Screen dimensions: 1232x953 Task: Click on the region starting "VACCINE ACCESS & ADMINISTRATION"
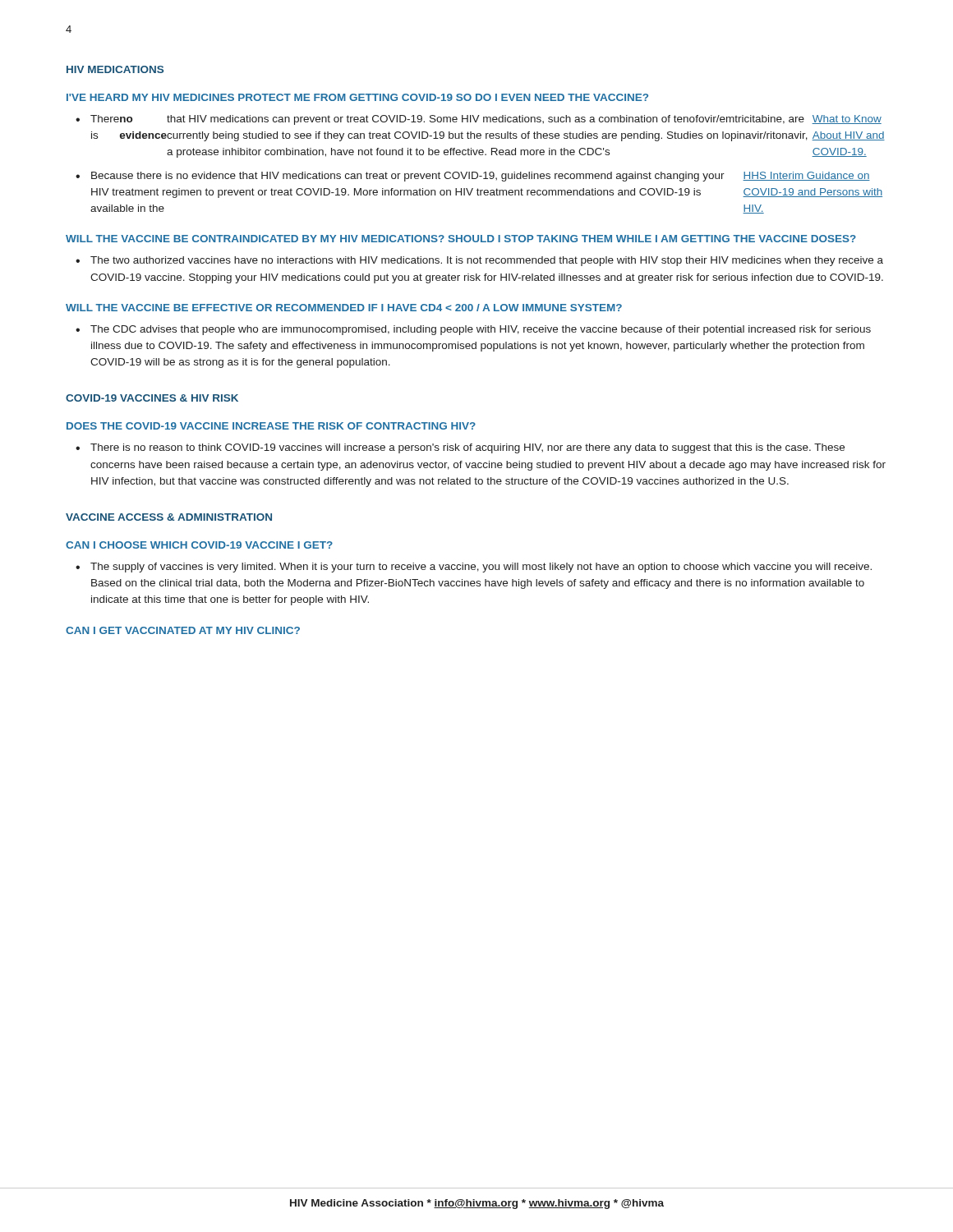click(x=169, y=517)
